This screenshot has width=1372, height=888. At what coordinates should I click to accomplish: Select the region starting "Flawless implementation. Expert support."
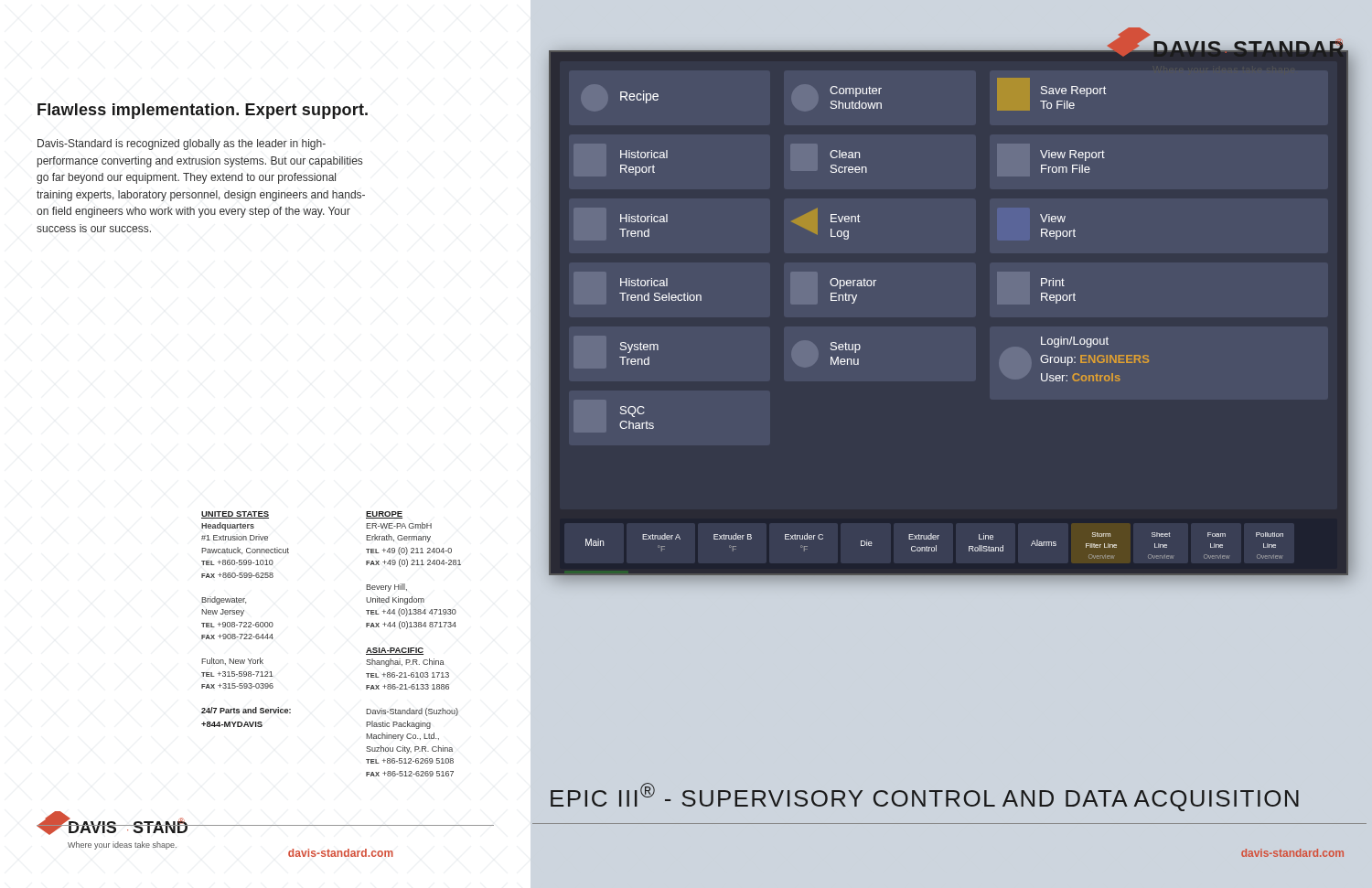click(x=203, y=110)
